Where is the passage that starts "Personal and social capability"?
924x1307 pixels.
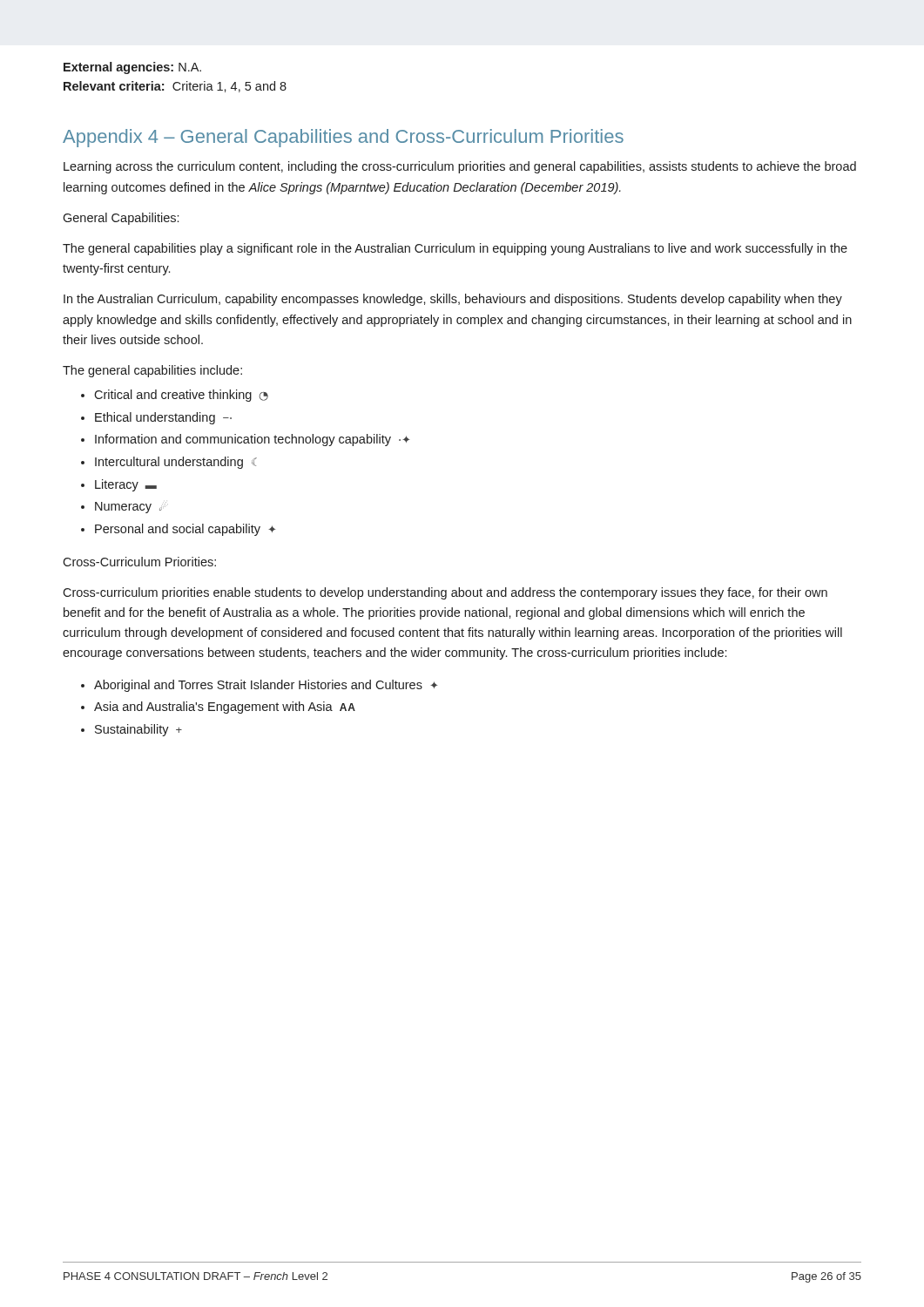[186, 529]
